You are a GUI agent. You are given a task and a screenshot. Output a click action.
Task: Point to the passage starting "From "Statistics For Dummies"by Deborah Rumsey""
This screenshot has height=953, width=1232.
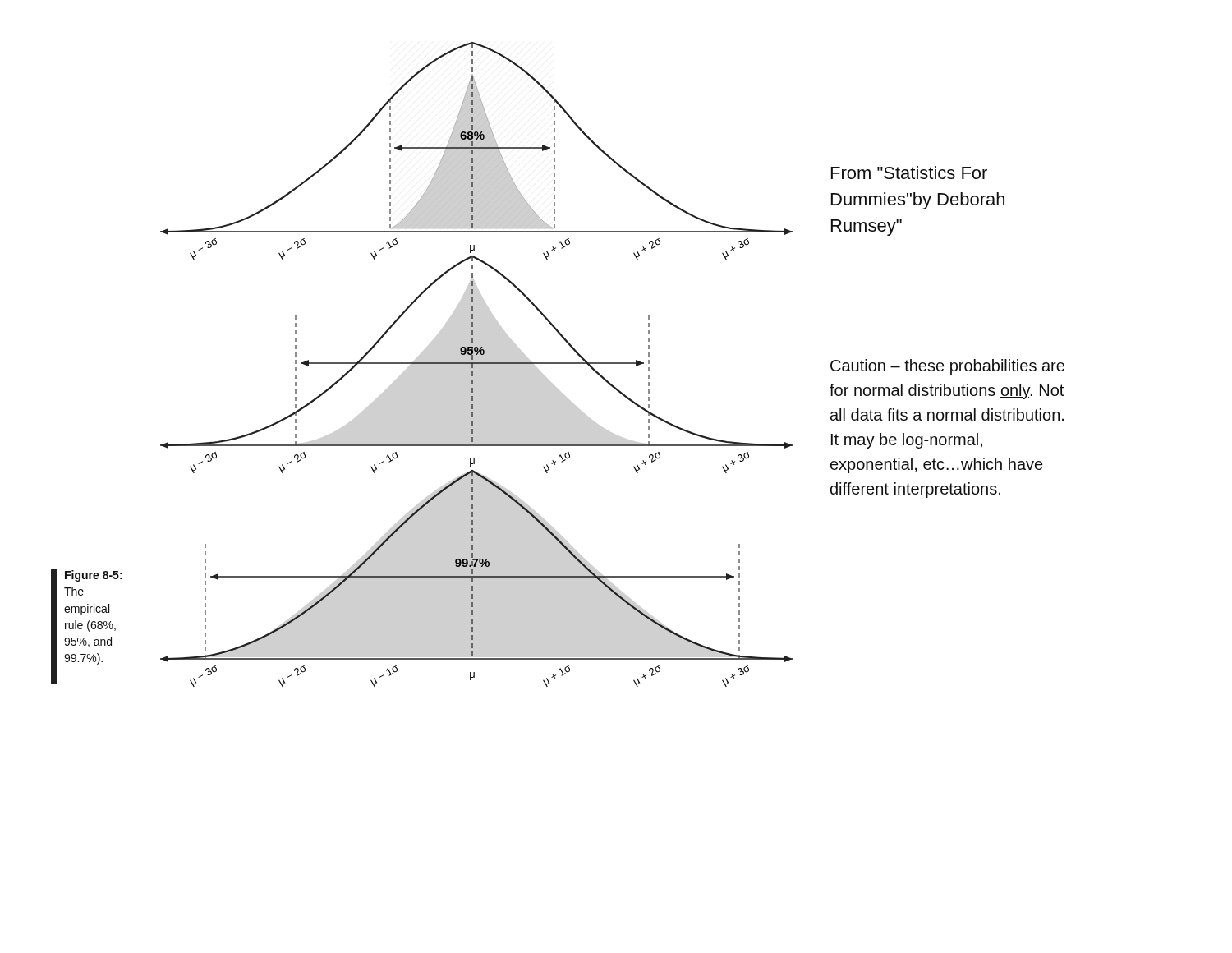pos(940,200)
